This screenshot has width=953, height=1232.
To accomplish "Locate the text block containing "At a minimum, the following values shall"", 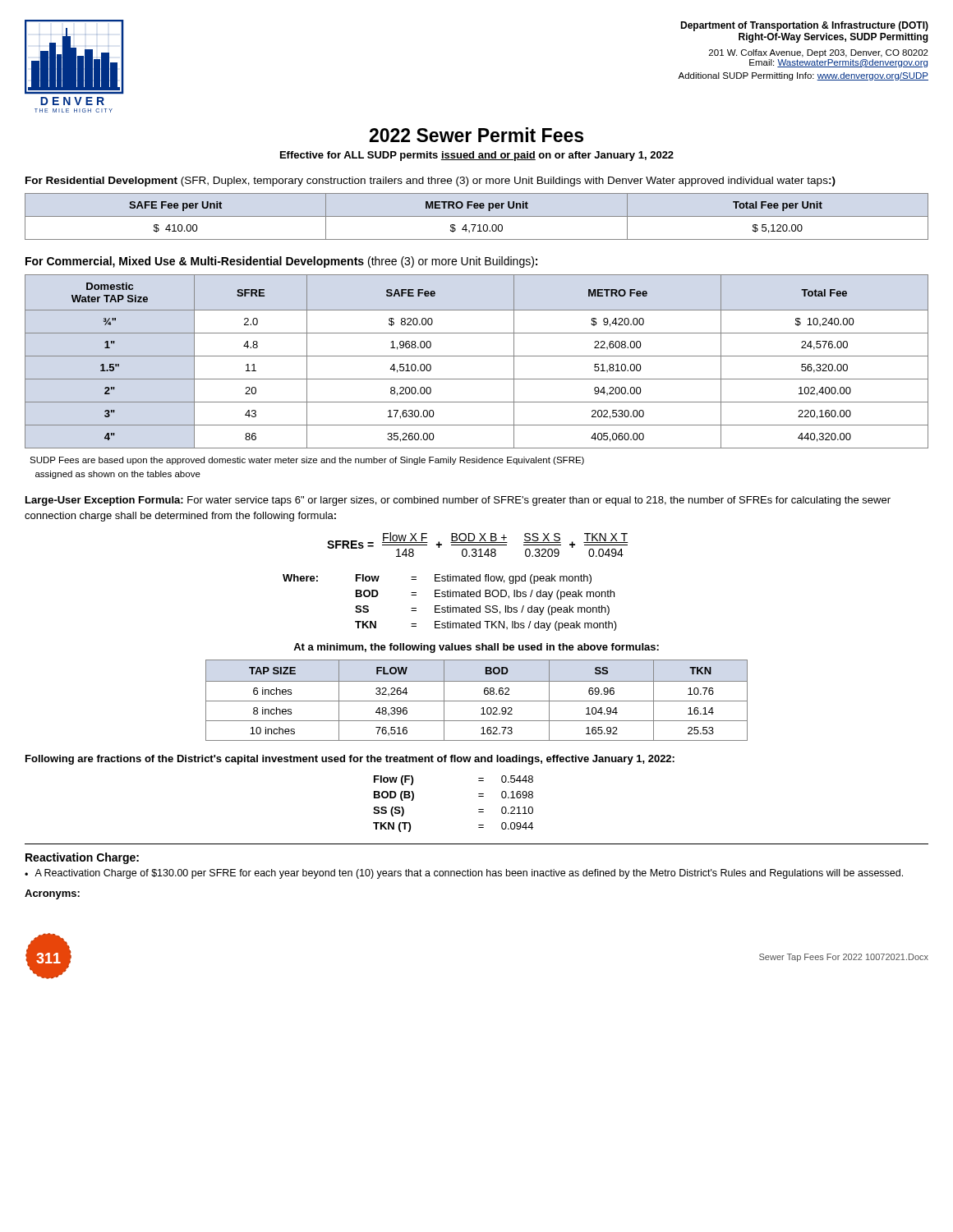I will click(476, 646).
